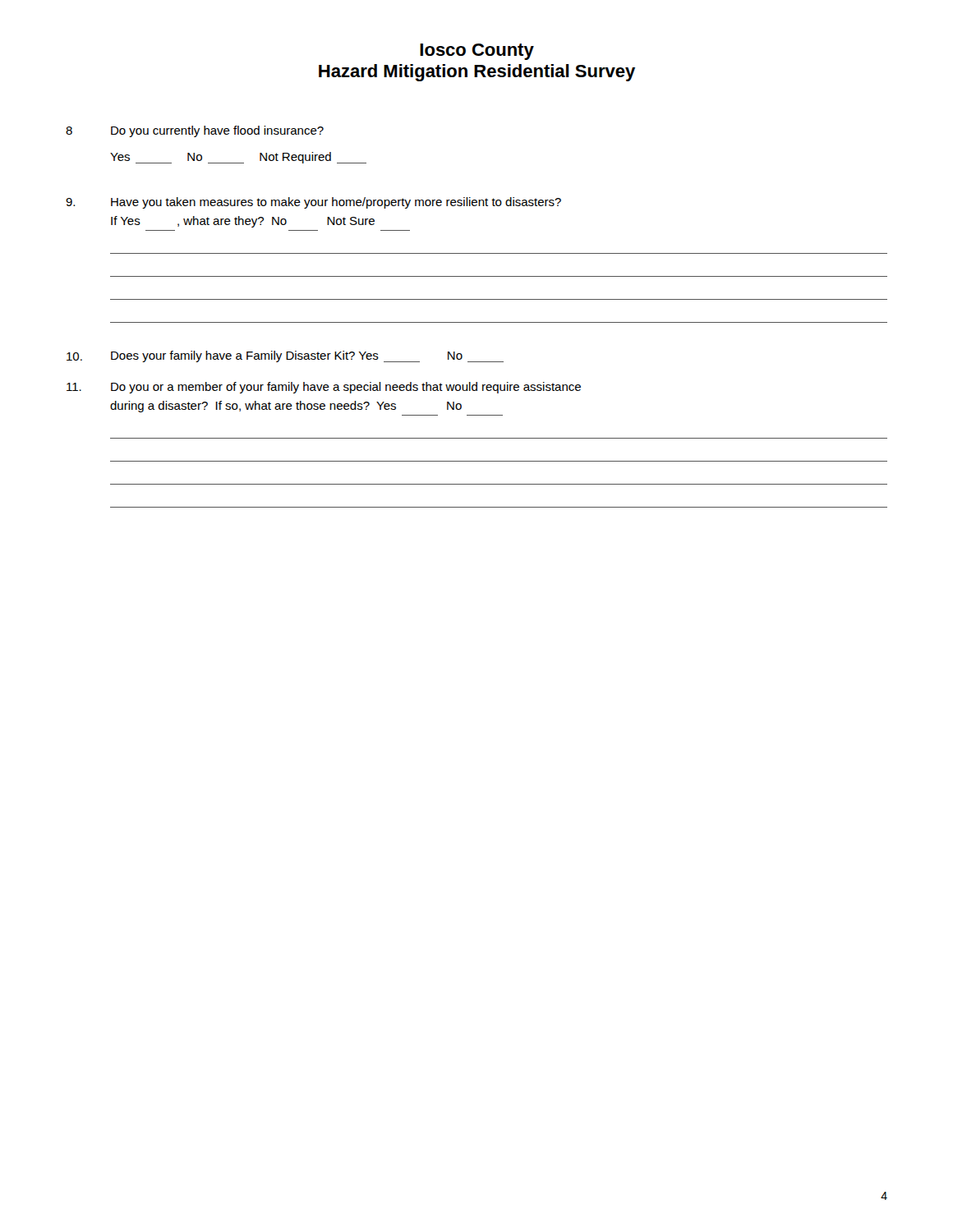Locate the list item that says "10. Does your family"
This screenshot has width=953, height=1232.
[476, 355]
